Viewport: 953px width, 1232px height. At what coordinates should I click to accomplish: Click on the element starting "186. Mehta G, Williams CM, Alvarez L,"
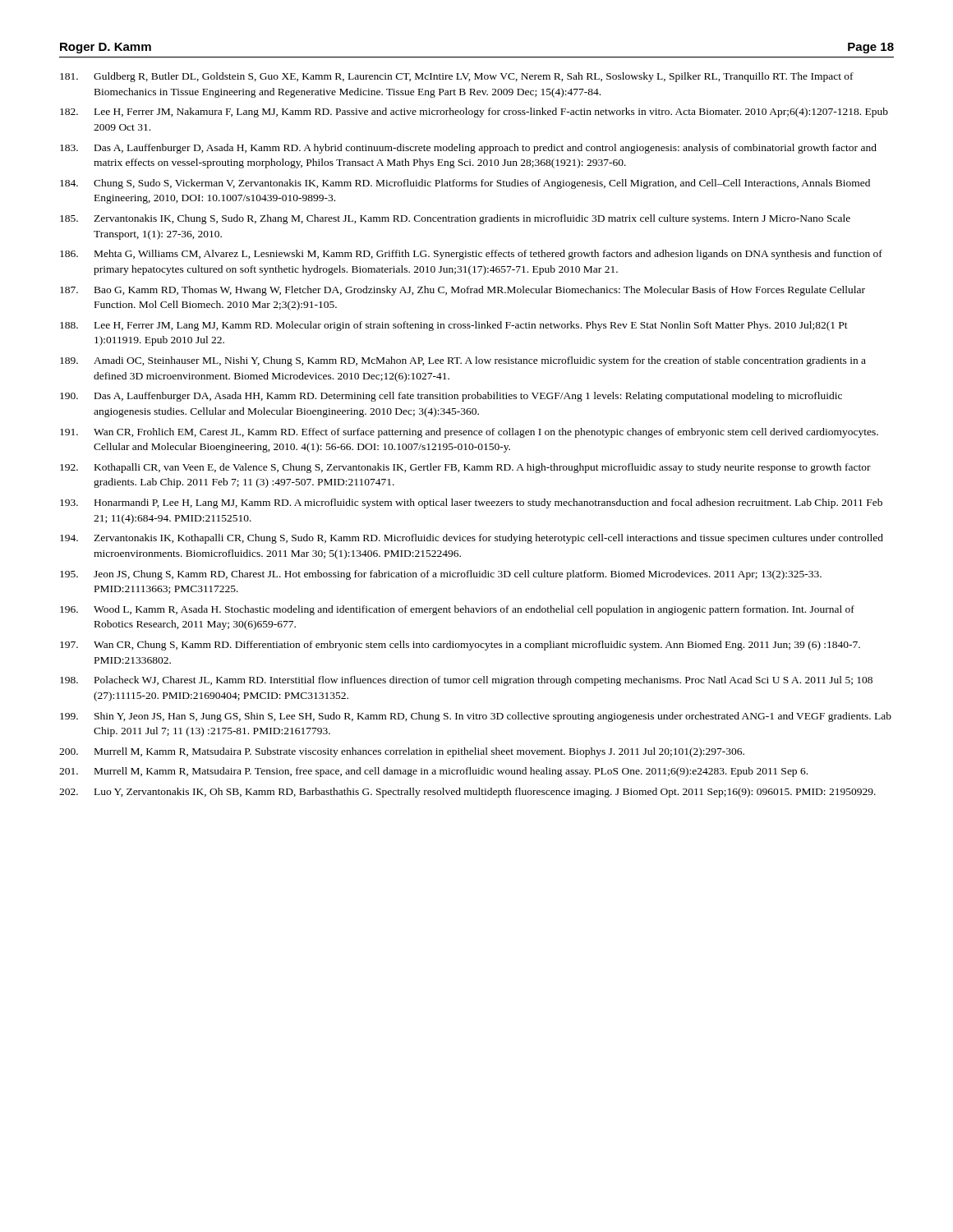click(x=476, y=262)
